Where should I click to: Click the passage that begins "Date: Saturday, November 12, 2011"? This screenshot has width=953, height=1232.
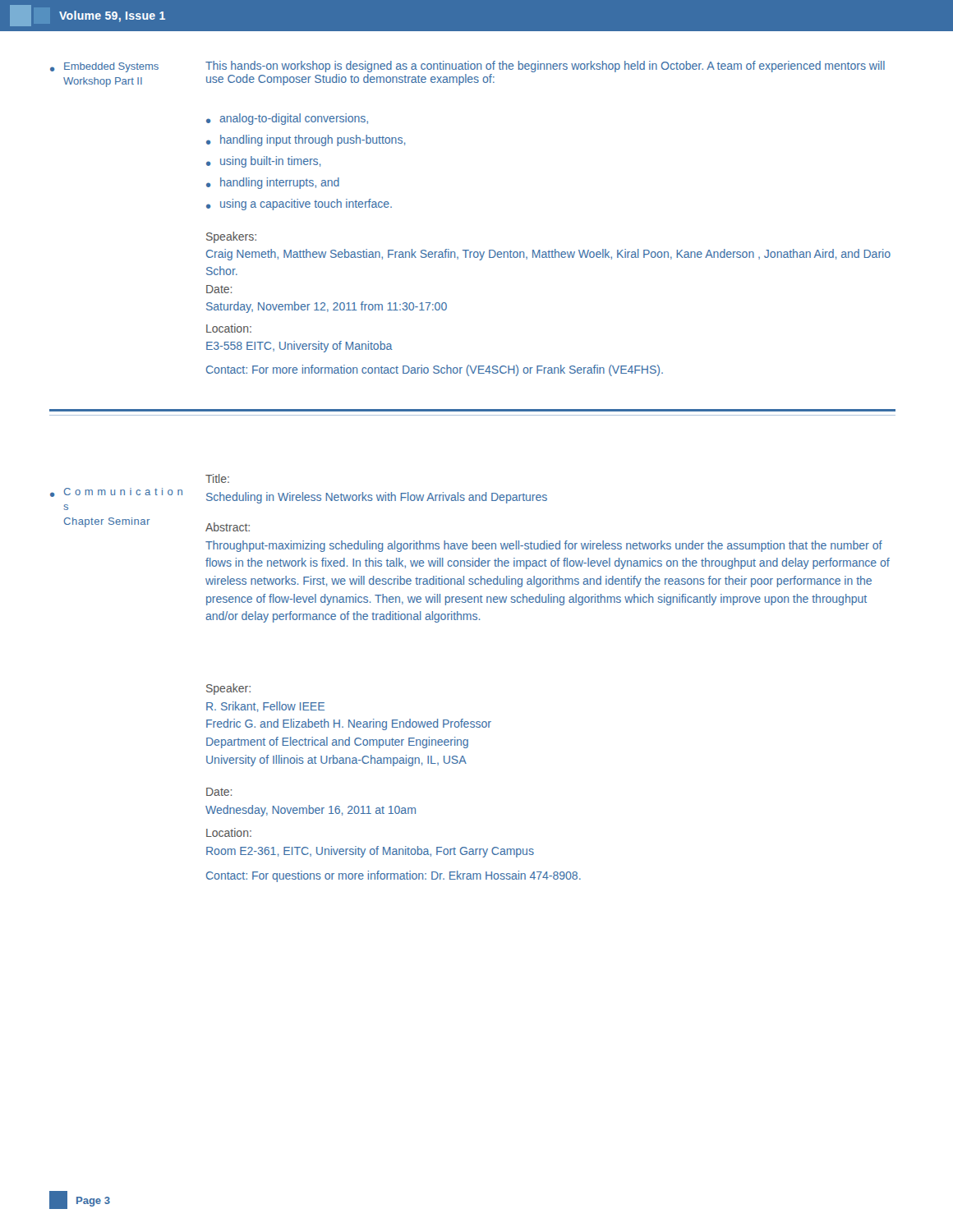pyautogui.click(x=326, y=298)
